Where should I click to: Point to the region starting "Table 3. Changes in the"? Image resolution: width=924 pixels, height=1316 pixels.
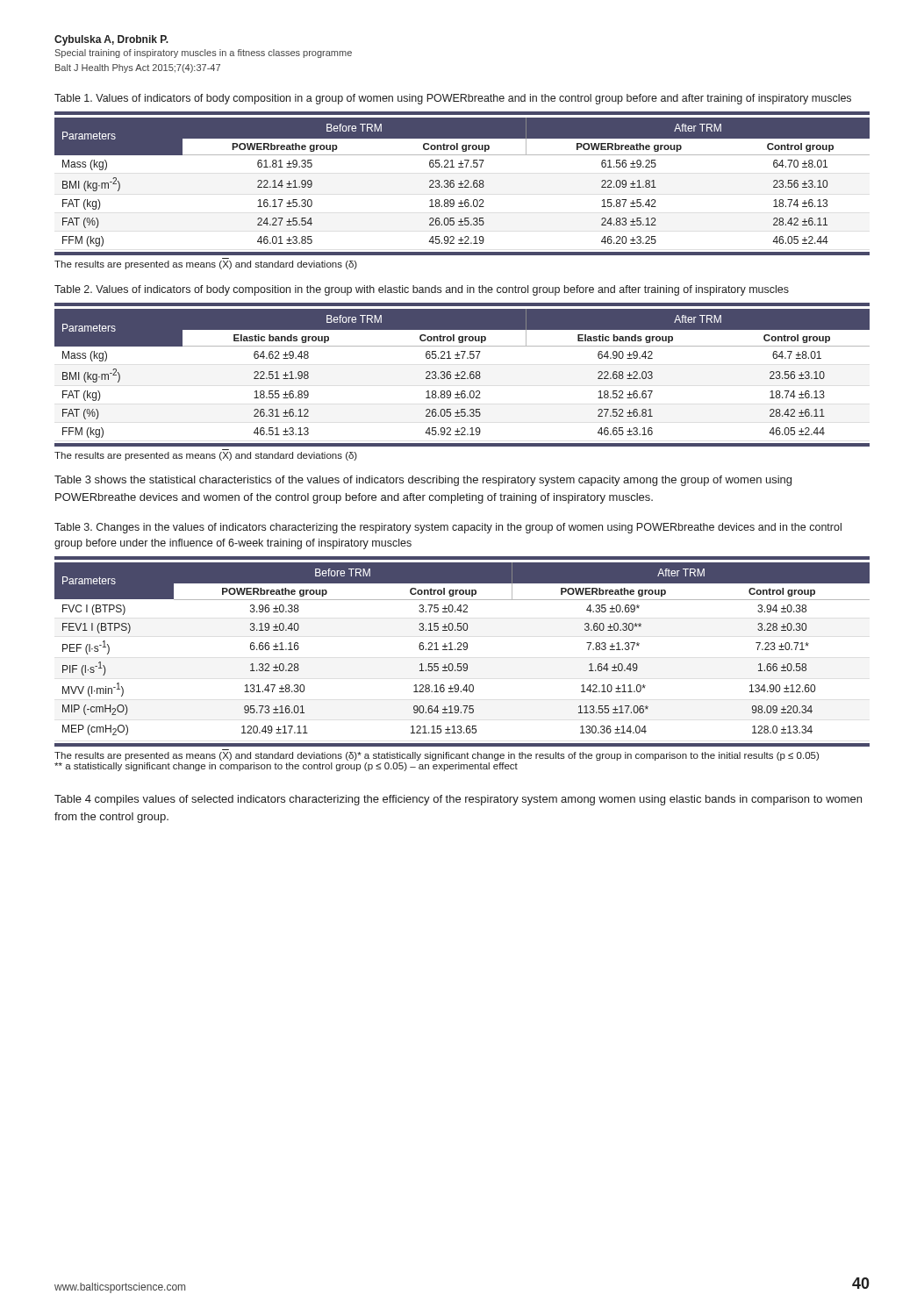click(448, 535)
